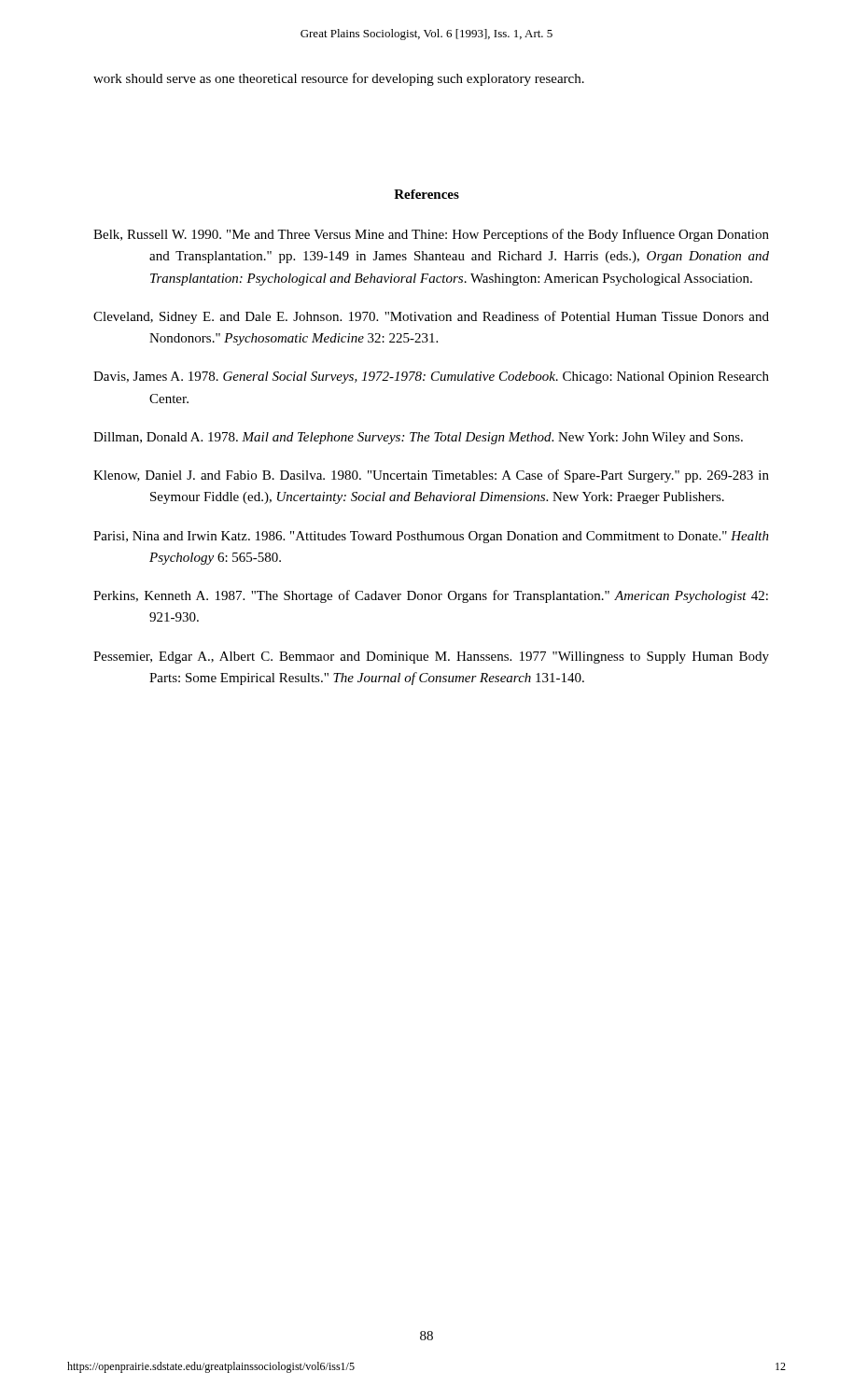This screenshot has width=853, height=1400.
Task: Point to the block starting "Parisi, Nina and Irwin Katz."
Action: (x=431, y=546)
